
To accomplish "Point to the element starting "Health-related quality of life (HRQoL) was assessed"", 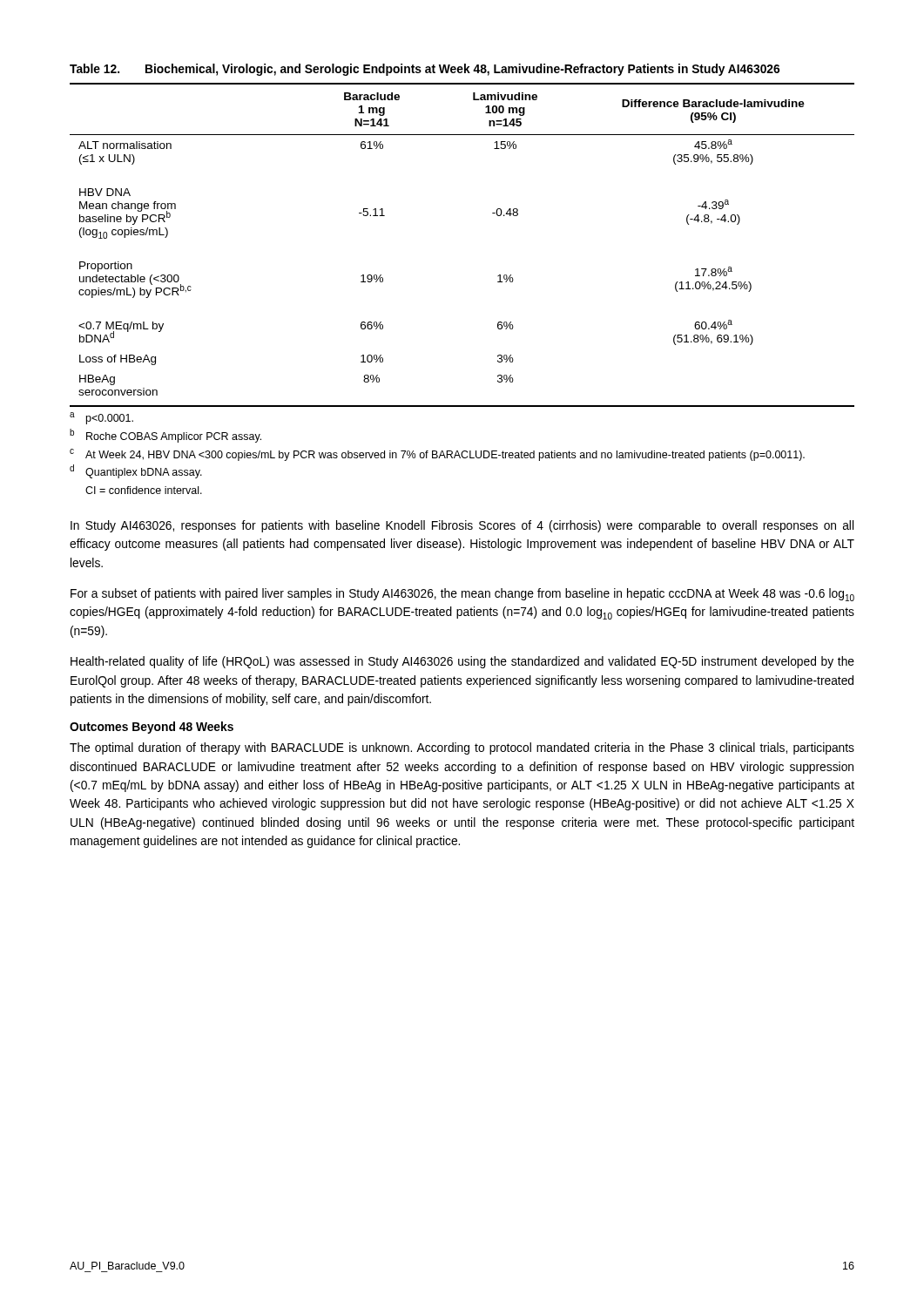I will point(462,681).
